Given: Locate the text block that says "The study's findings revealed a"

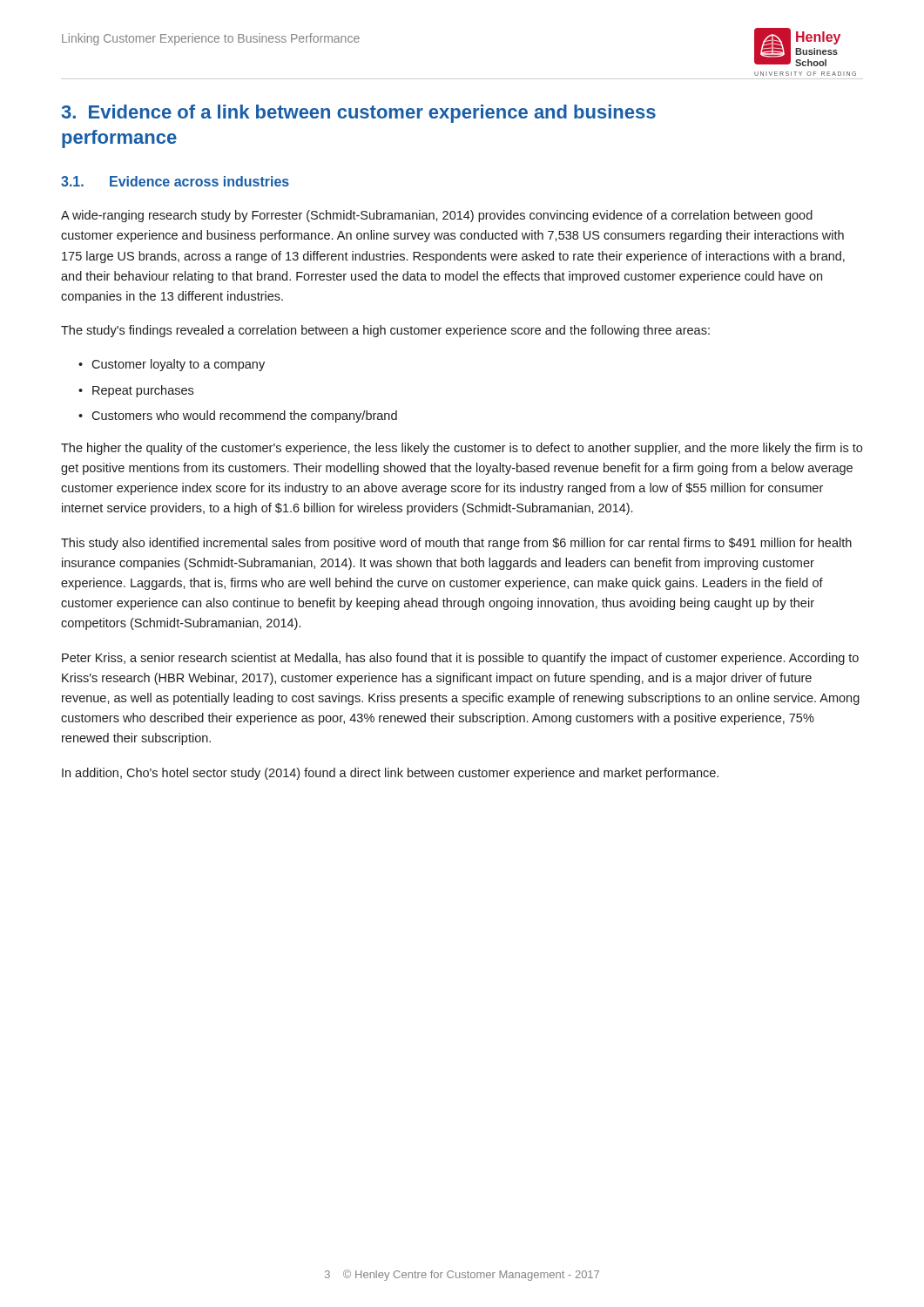Looking at the screenshot, I should 386,330.
